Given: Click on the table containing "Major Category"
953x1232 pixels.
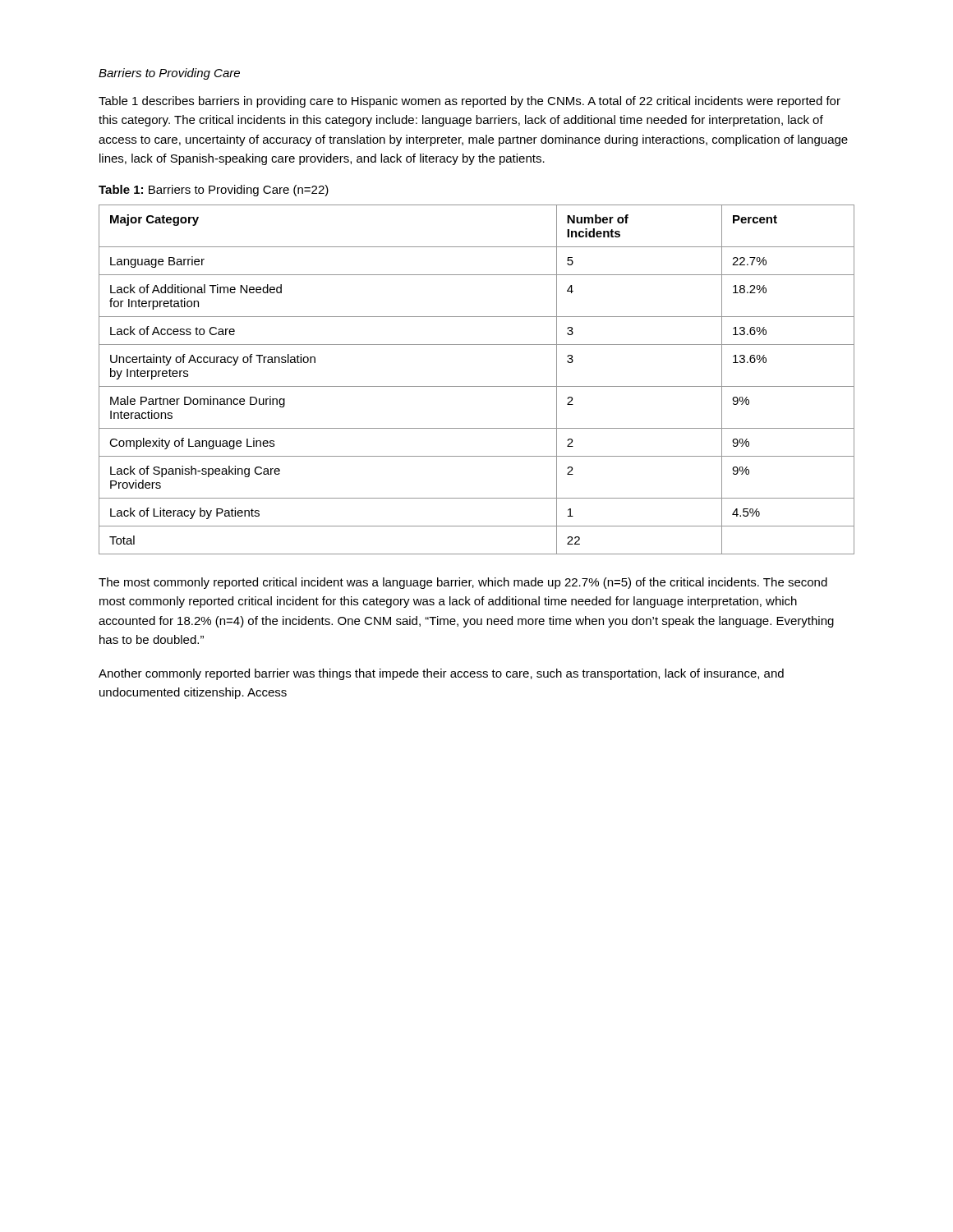Looking at the screenshot, I should click(476, 379).
